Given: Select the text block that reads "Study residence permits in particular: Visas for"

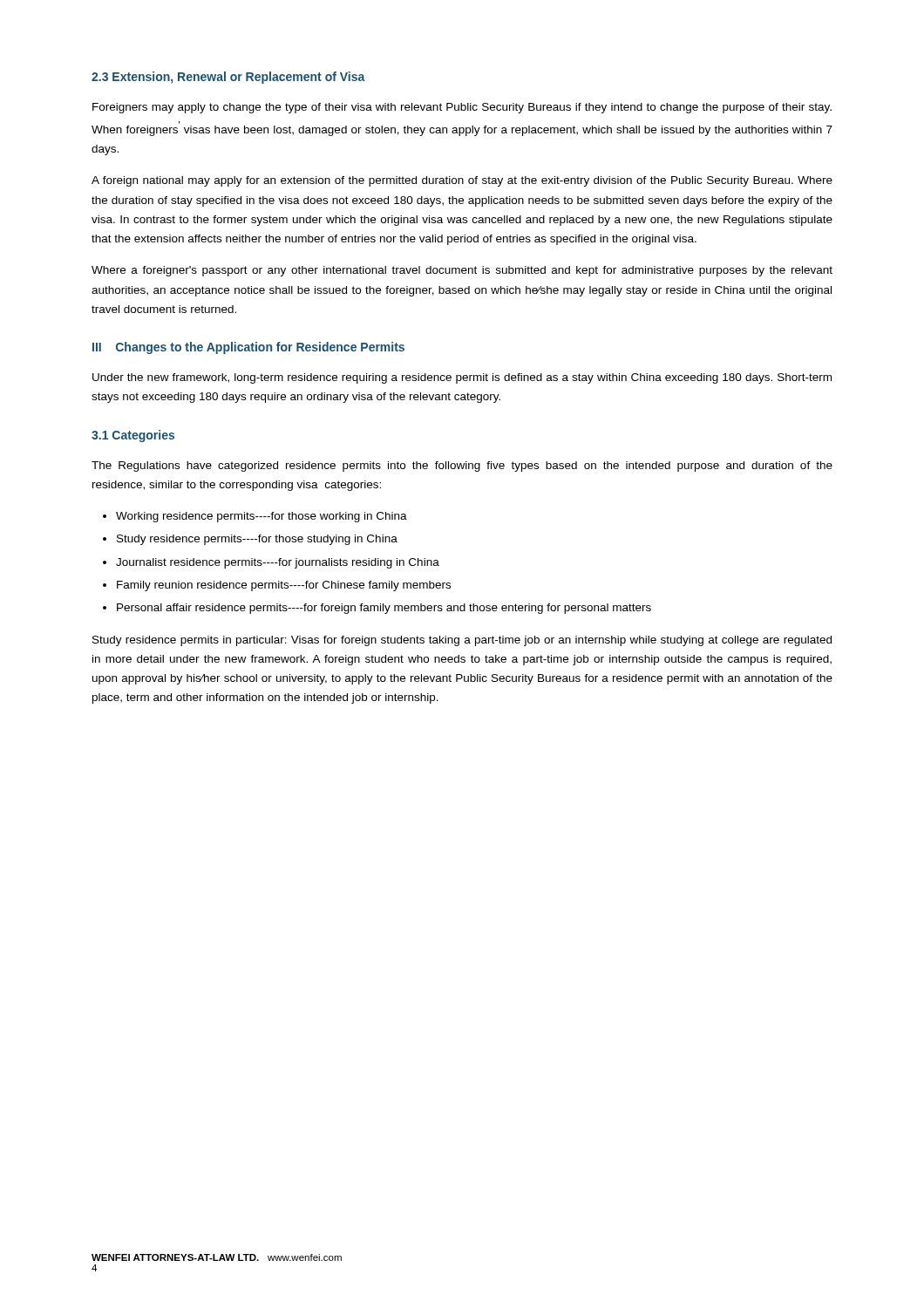Looking at the screenshot, I should pos(462,669).
